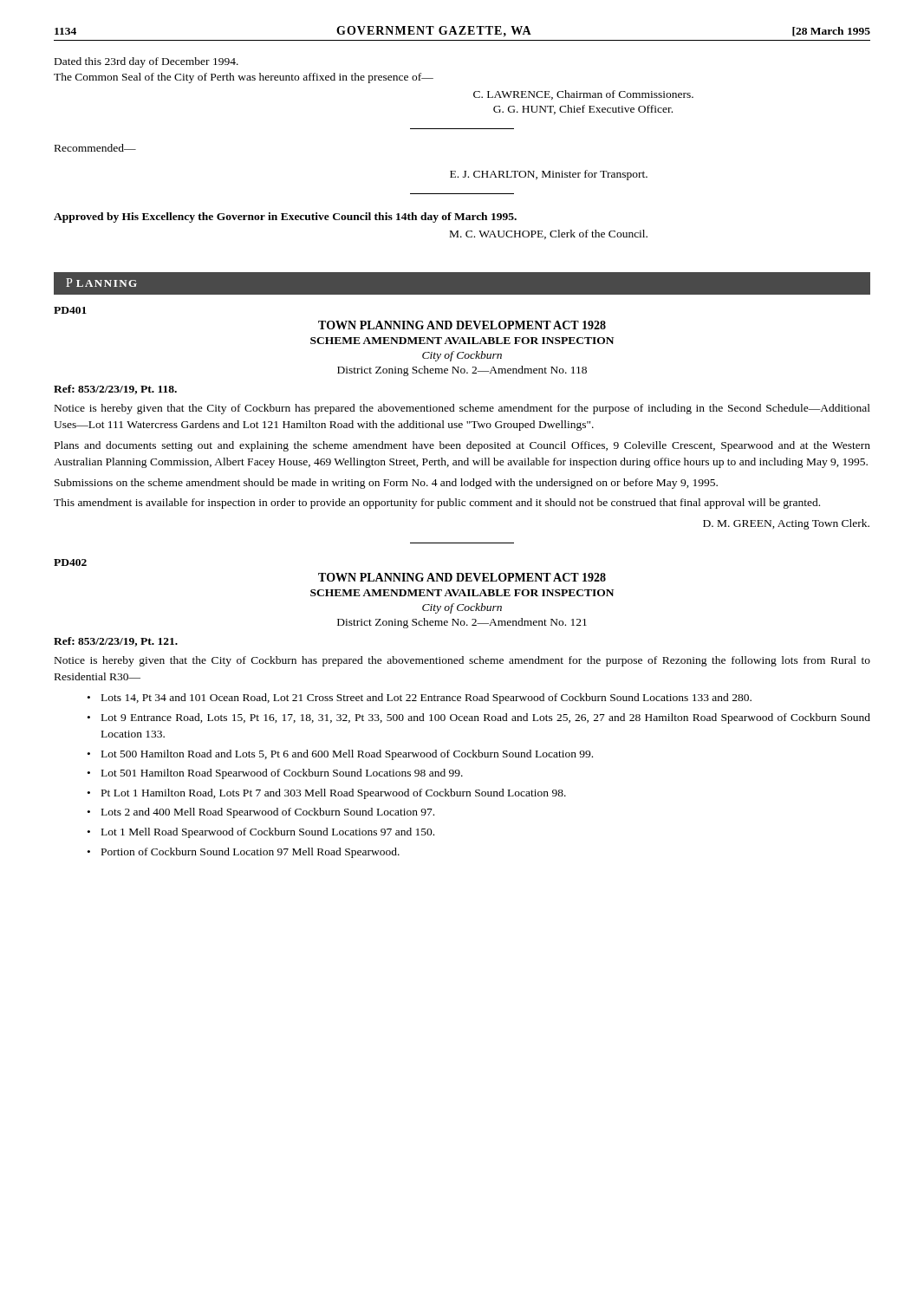
Task: Find the text containing "Ref: 853/2/23/19, Pt. 118."
Action: 116,388
